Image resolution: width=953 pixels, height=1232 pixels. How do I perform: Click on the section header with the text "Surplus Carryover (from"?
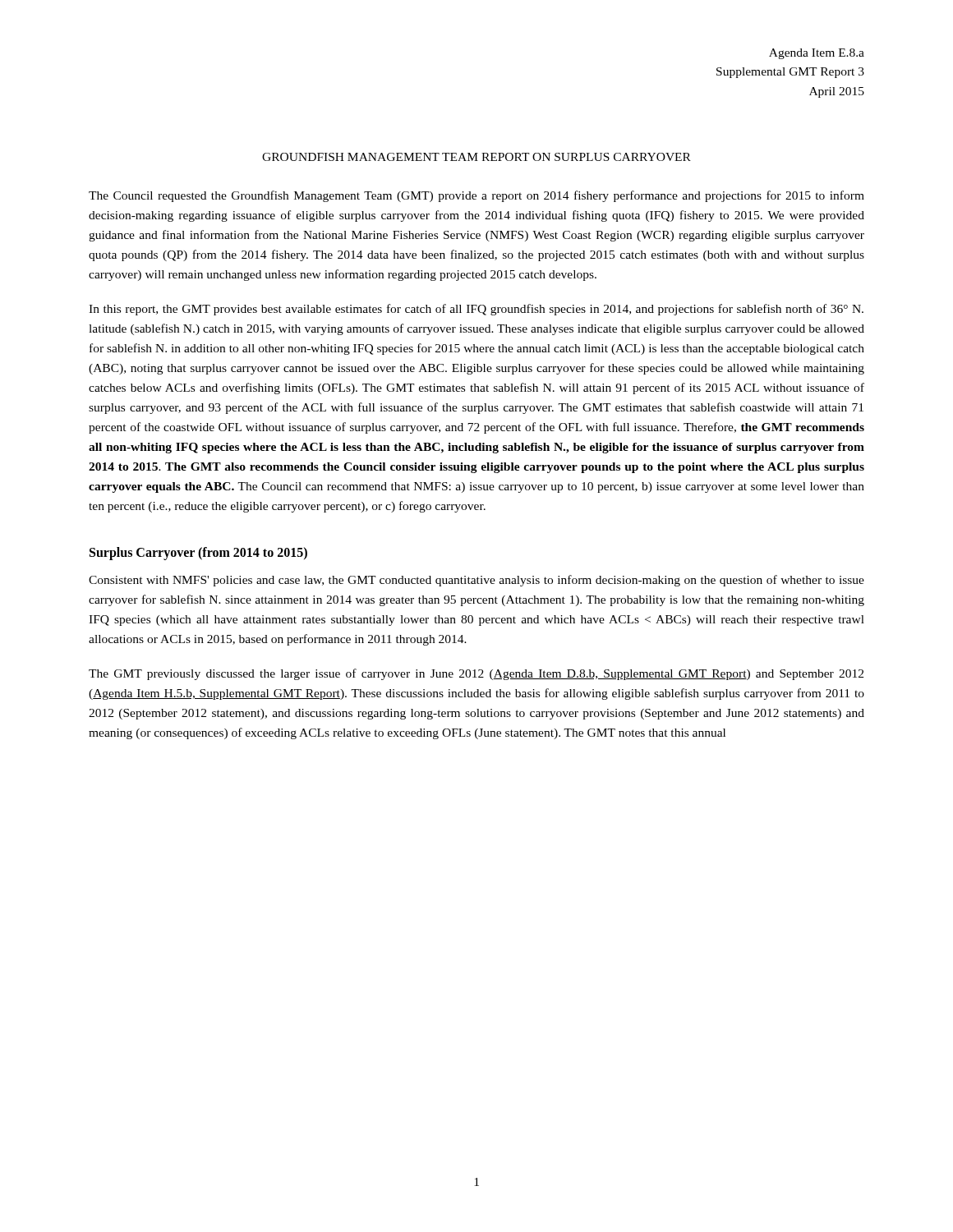(x=198, y=553)
